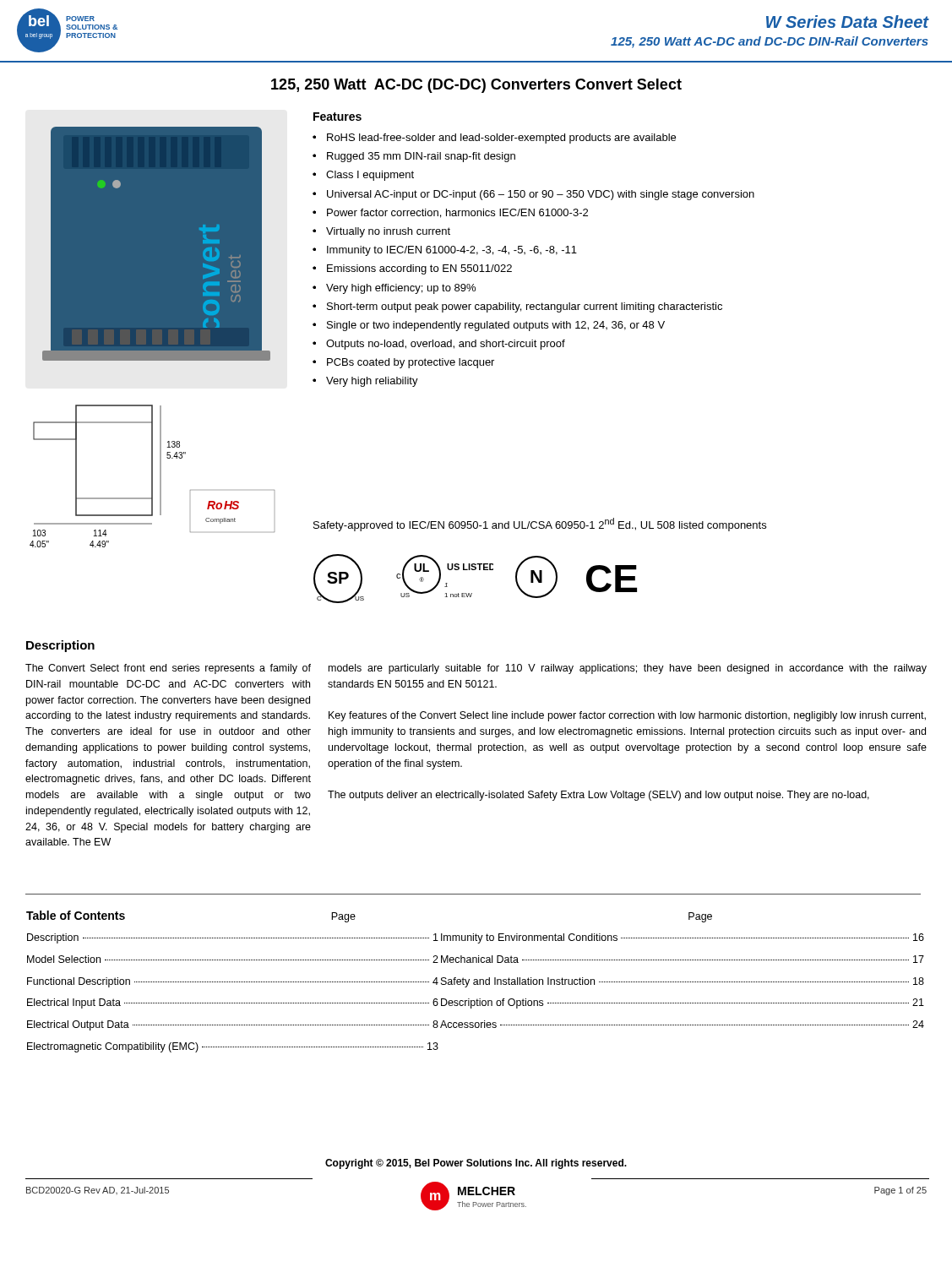This screenshot has width=952, height=1267.
Task: Find the photo
Action: point(156,250)
